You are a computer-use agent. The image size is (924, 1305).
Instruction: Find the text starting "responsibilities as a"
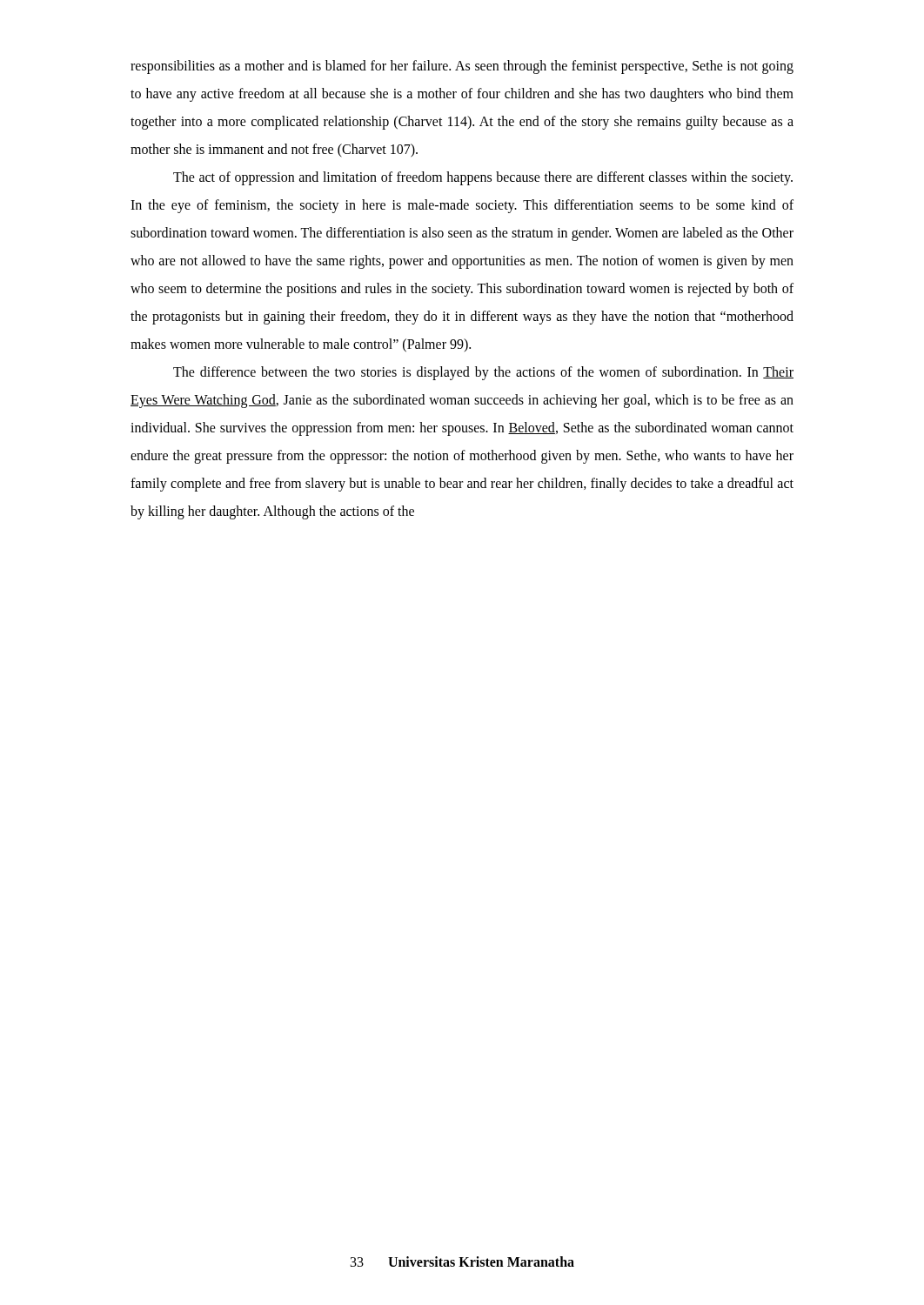coord(462,108)
